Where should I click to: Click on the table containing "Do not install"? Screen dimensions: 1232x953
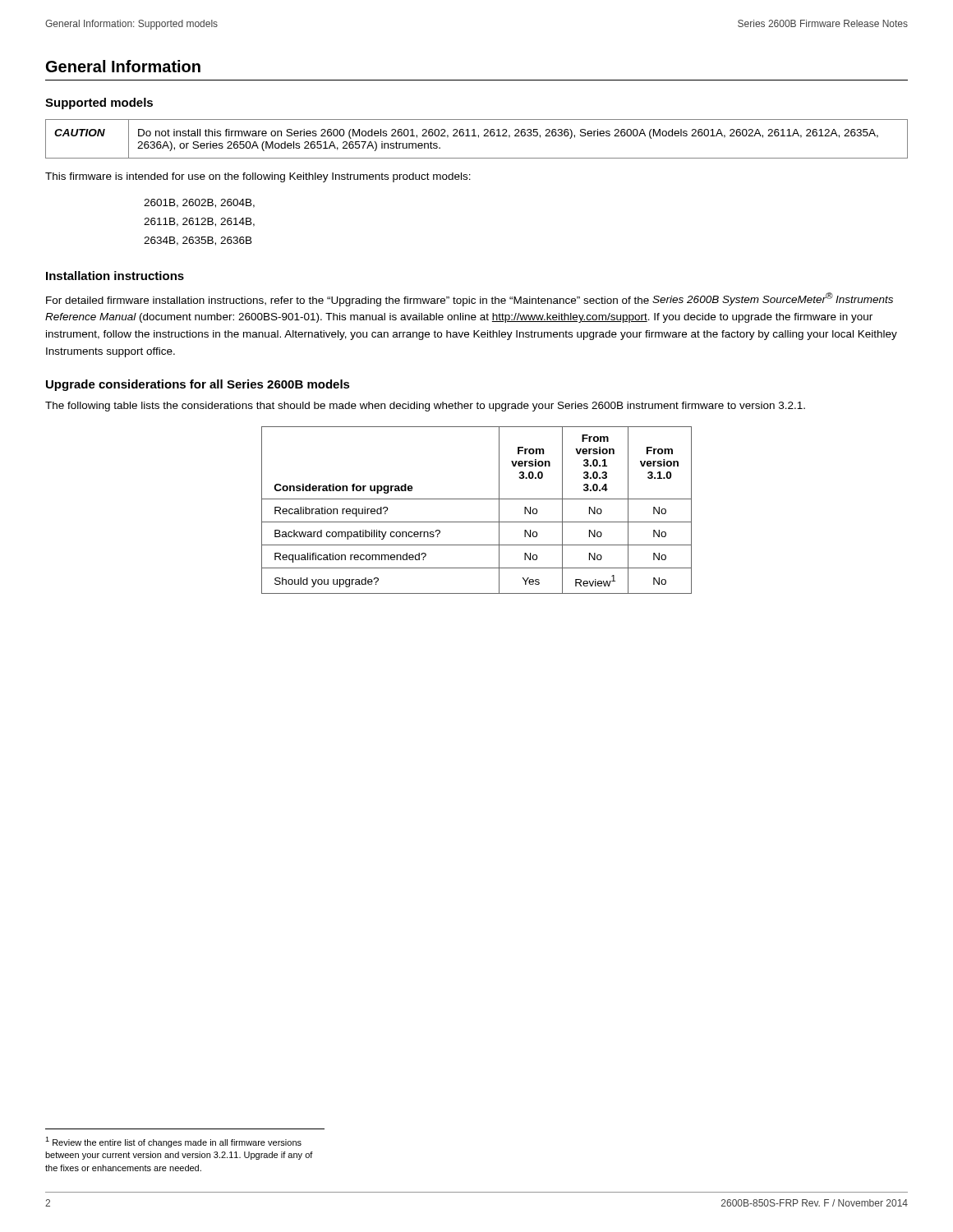click(476, 139)
